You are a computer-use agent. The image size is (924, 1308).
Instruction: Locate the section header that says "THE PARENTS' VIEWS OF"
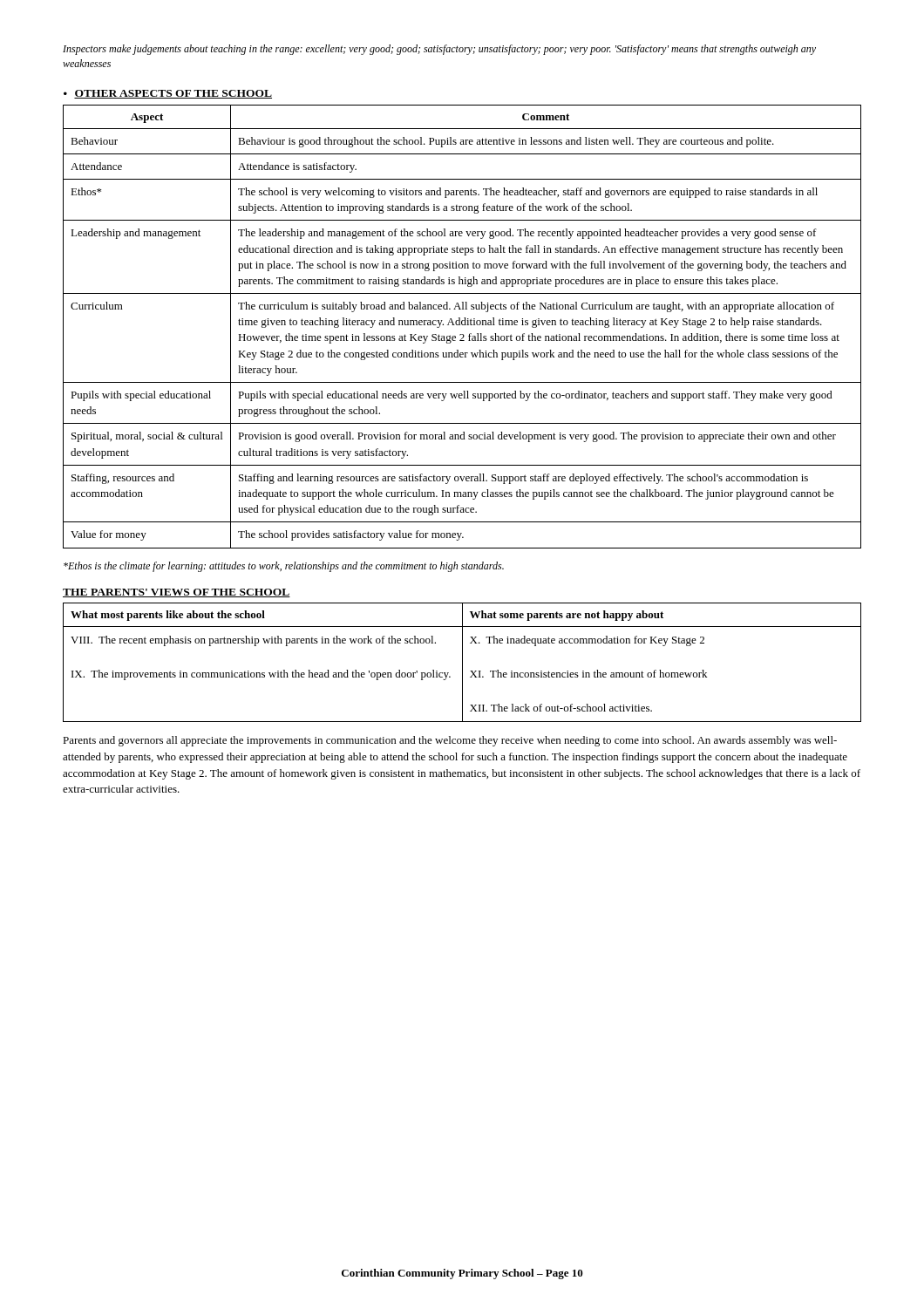pyautogui.click(x=176, y=592)
